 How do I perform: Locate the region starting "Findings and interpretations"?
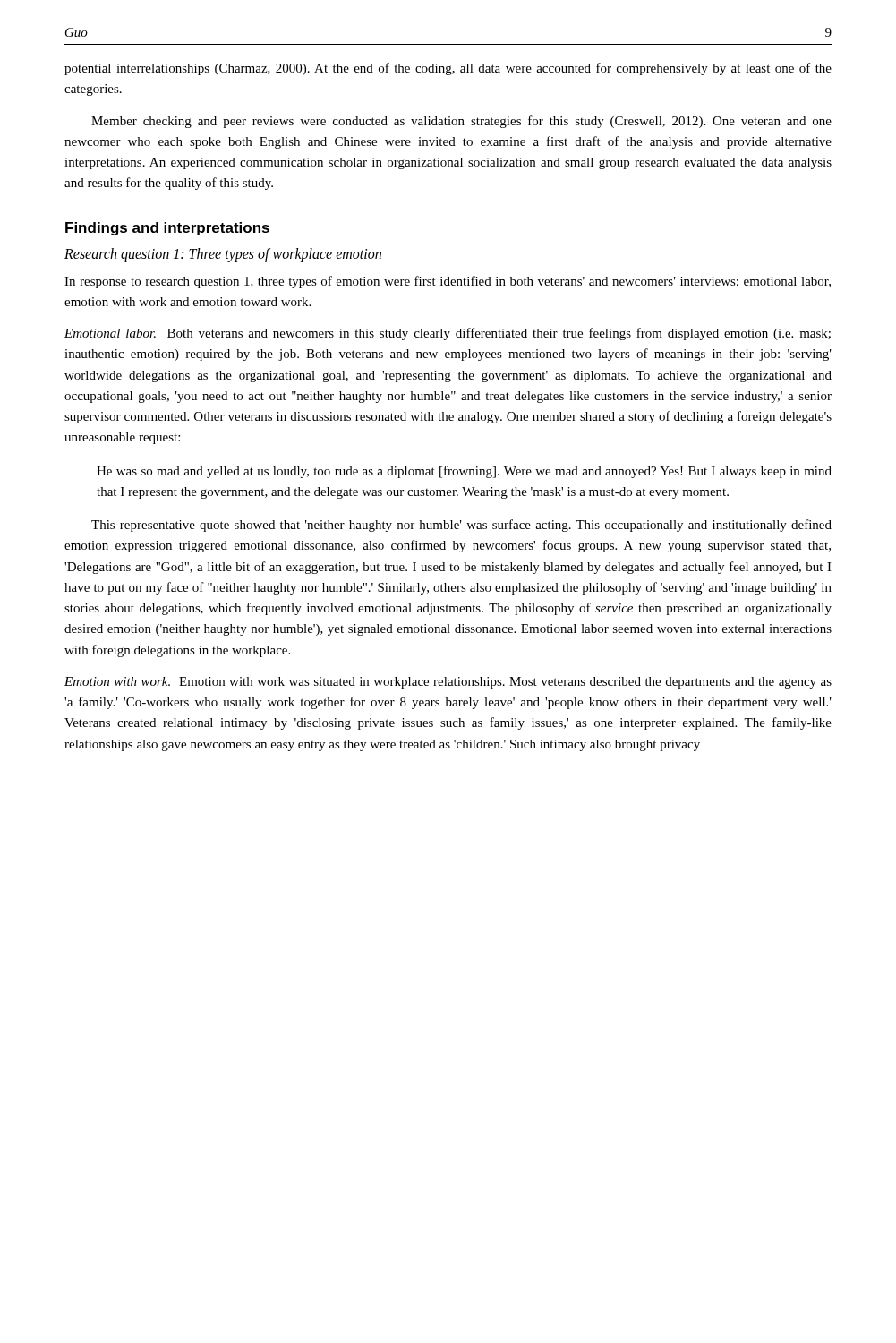pyautogui.click(x=167, y=227)
